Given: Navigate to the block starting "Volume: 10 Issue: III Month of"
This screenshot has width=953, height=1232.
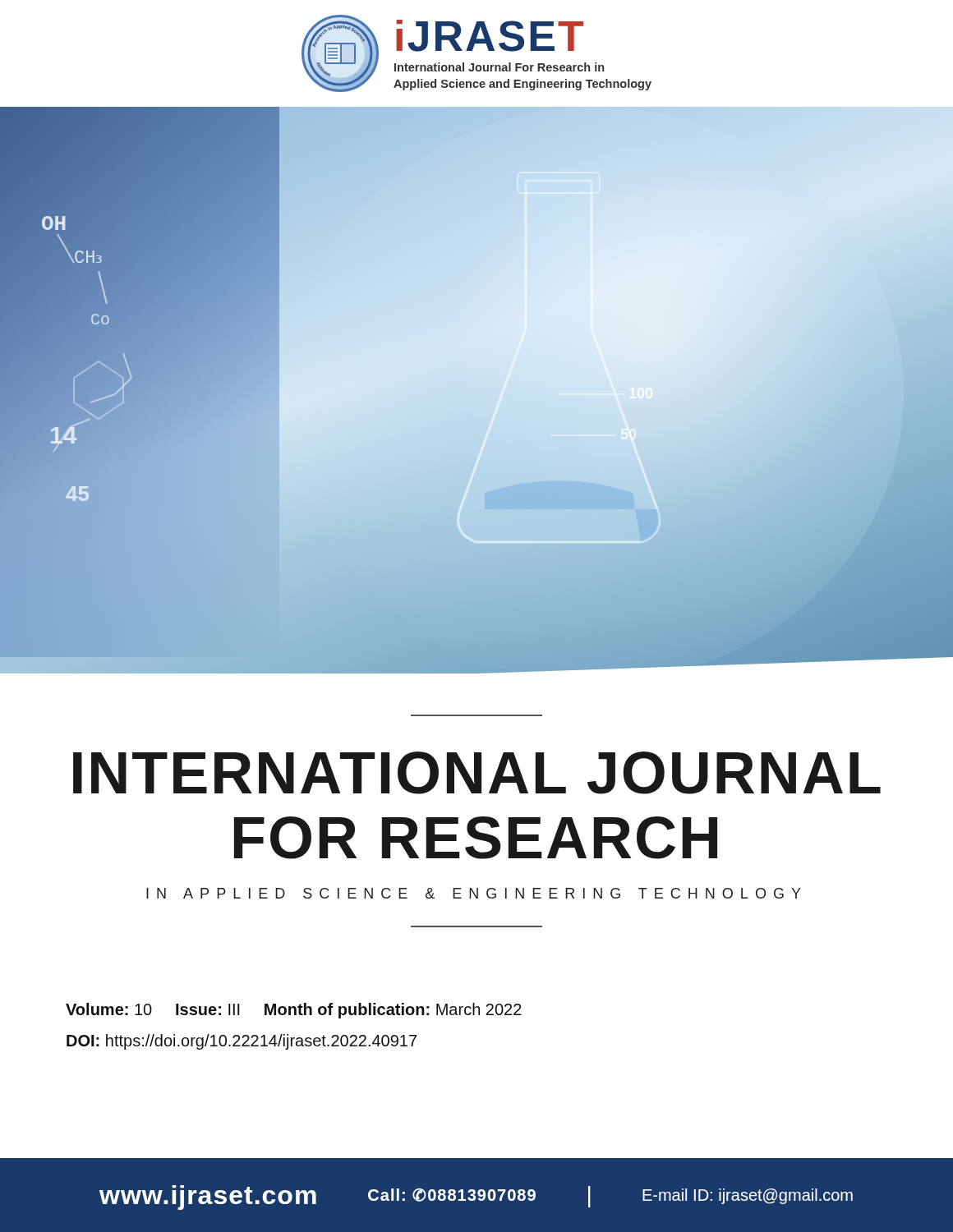Looking at the screenshot, I should (x=294, y=1025).
